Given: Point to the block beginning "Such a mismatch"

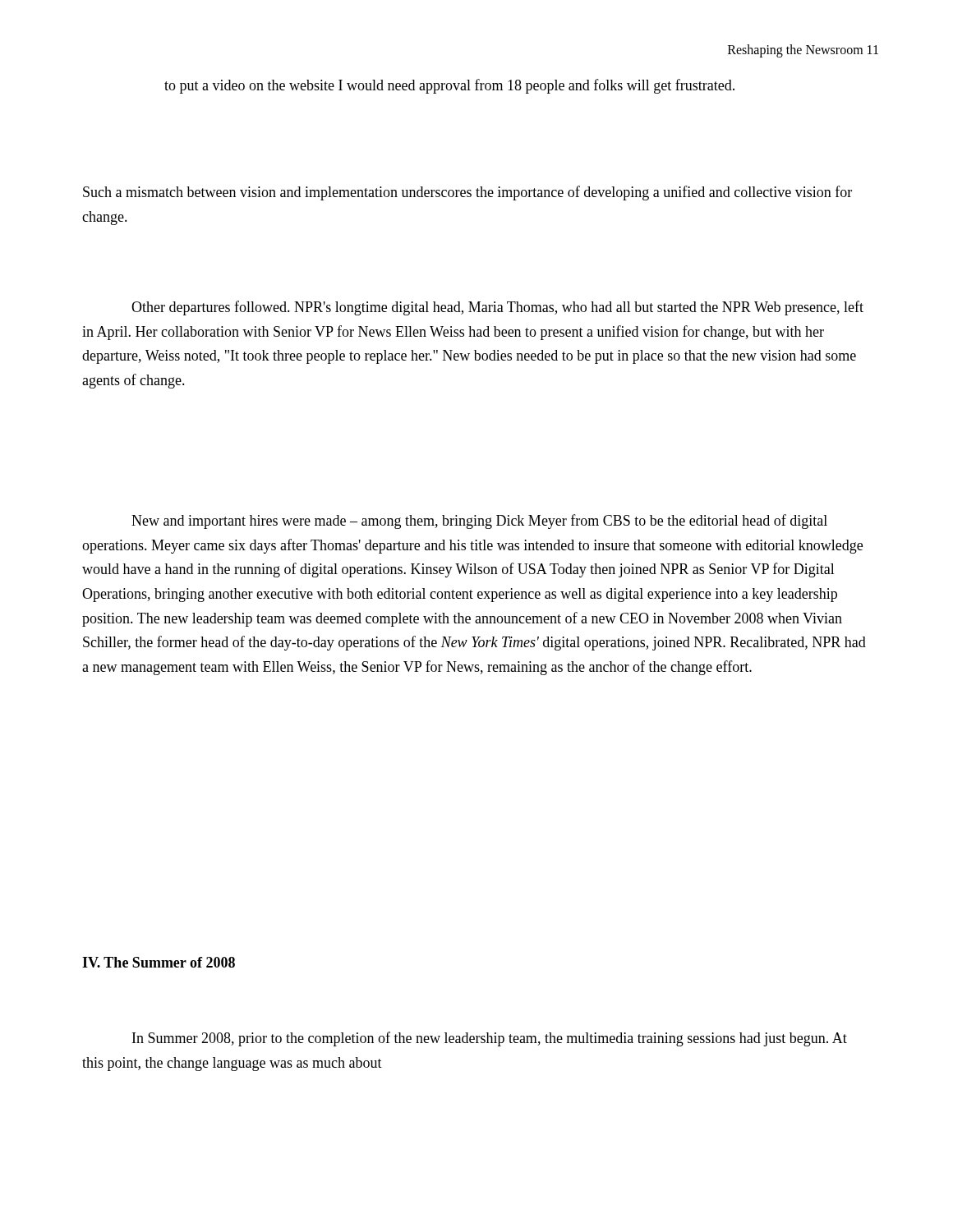Looking at the screenshot, I should pos(467,204).
